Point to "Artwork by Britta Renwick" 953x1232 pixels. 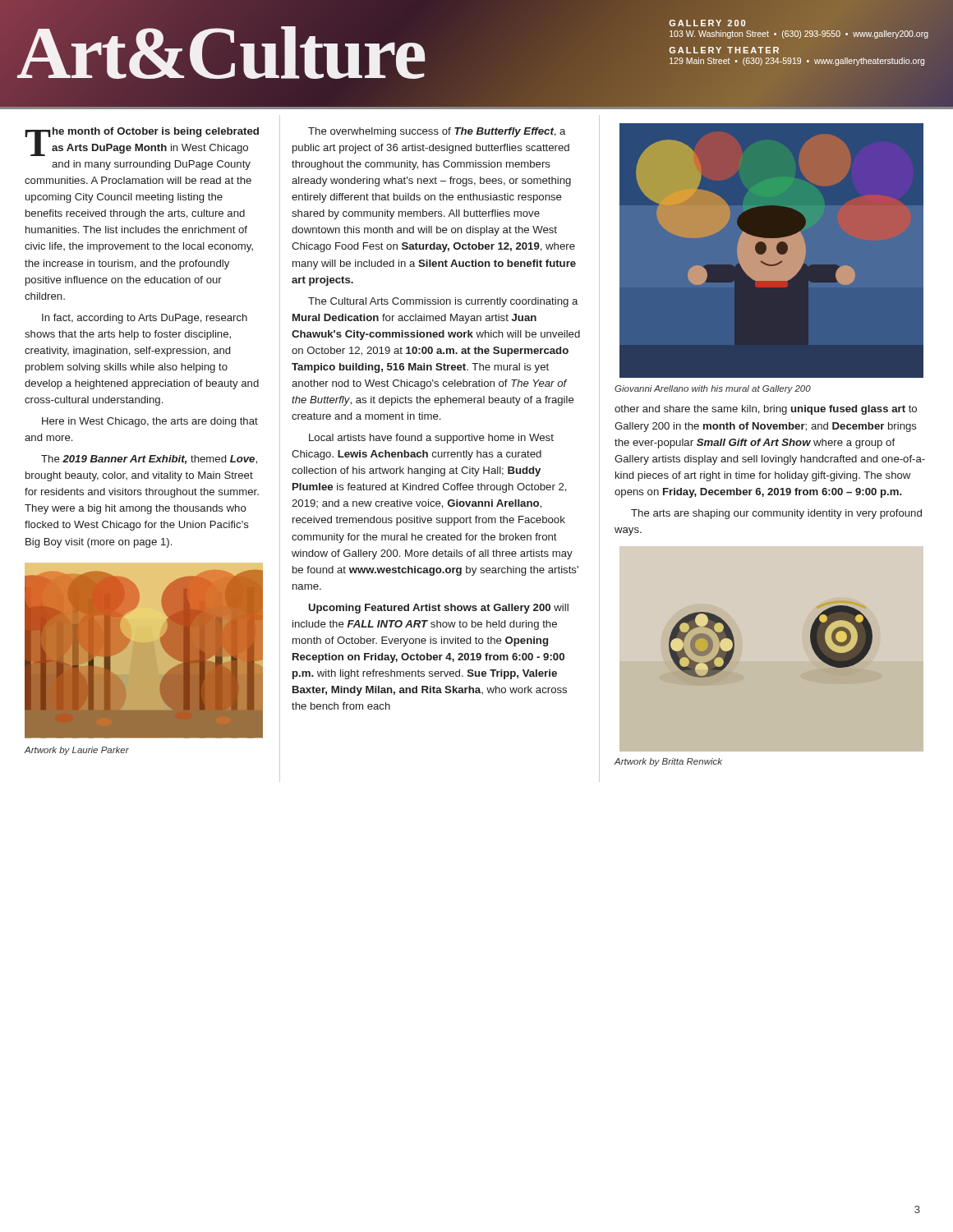[x=771, y=762]
